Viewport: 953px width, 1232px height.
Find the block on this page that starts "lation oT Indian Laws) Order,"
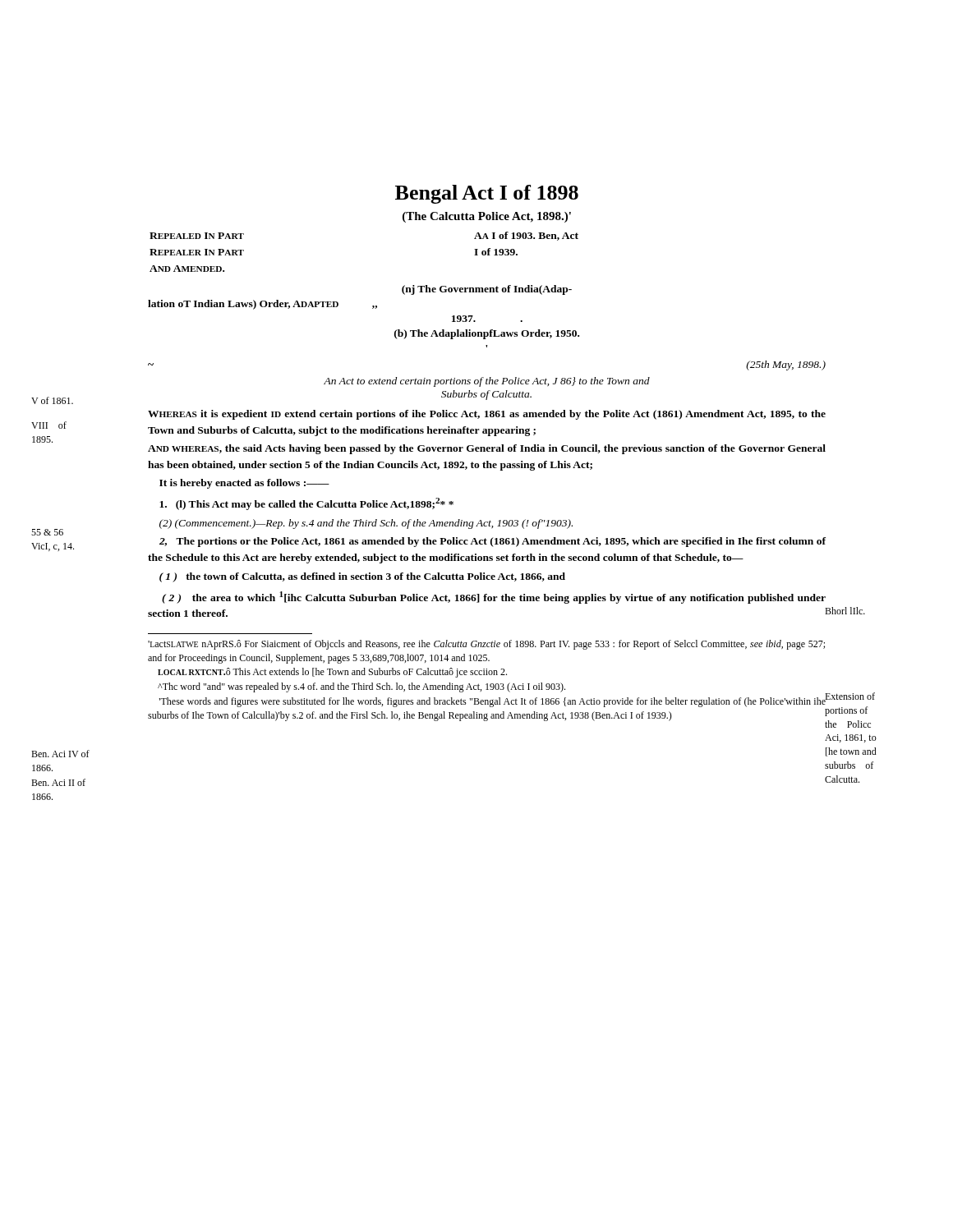point(263,303)
